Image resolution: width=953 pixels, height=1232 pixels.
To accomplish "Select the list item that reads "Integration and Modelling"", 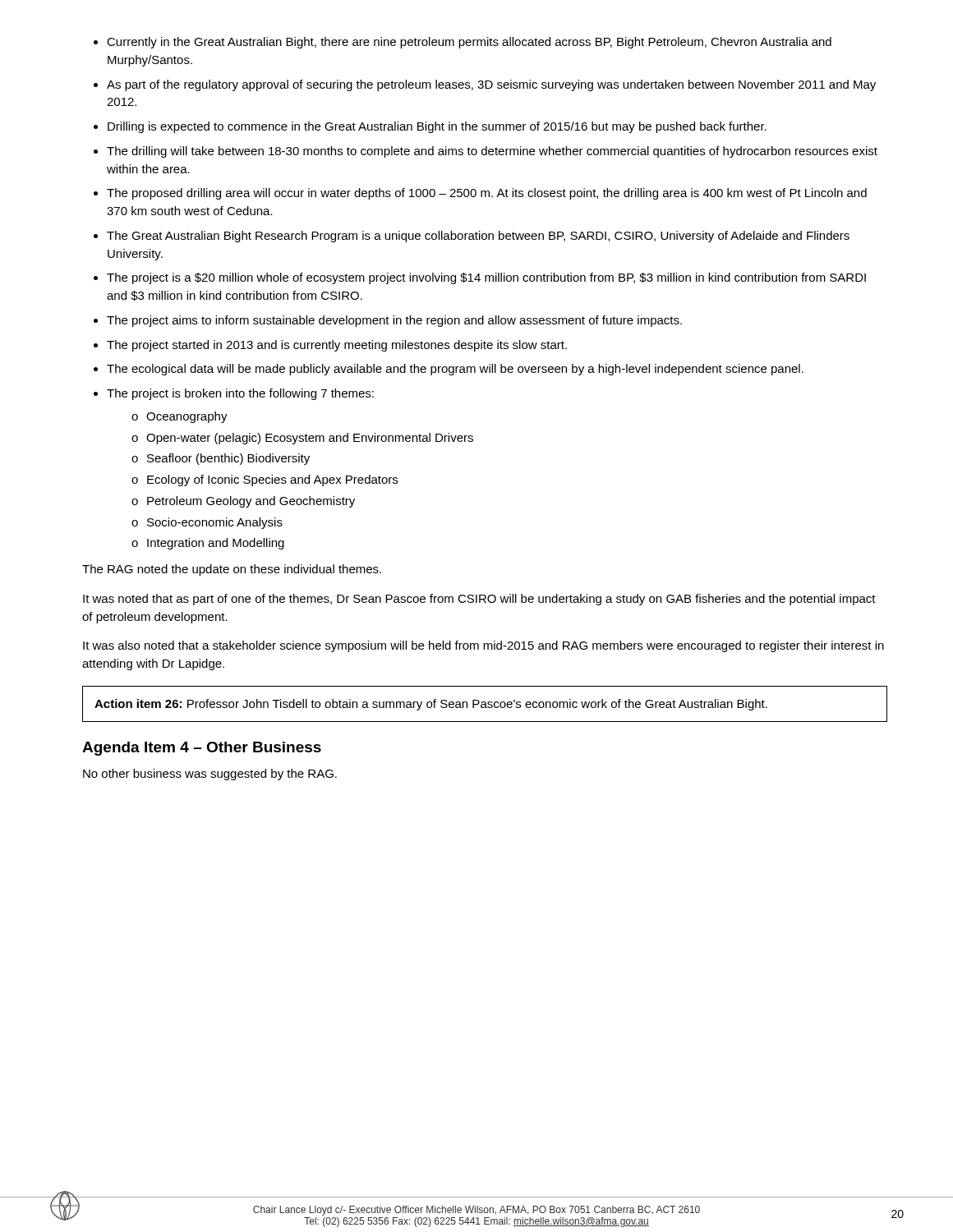I will [x=208, y=544].
